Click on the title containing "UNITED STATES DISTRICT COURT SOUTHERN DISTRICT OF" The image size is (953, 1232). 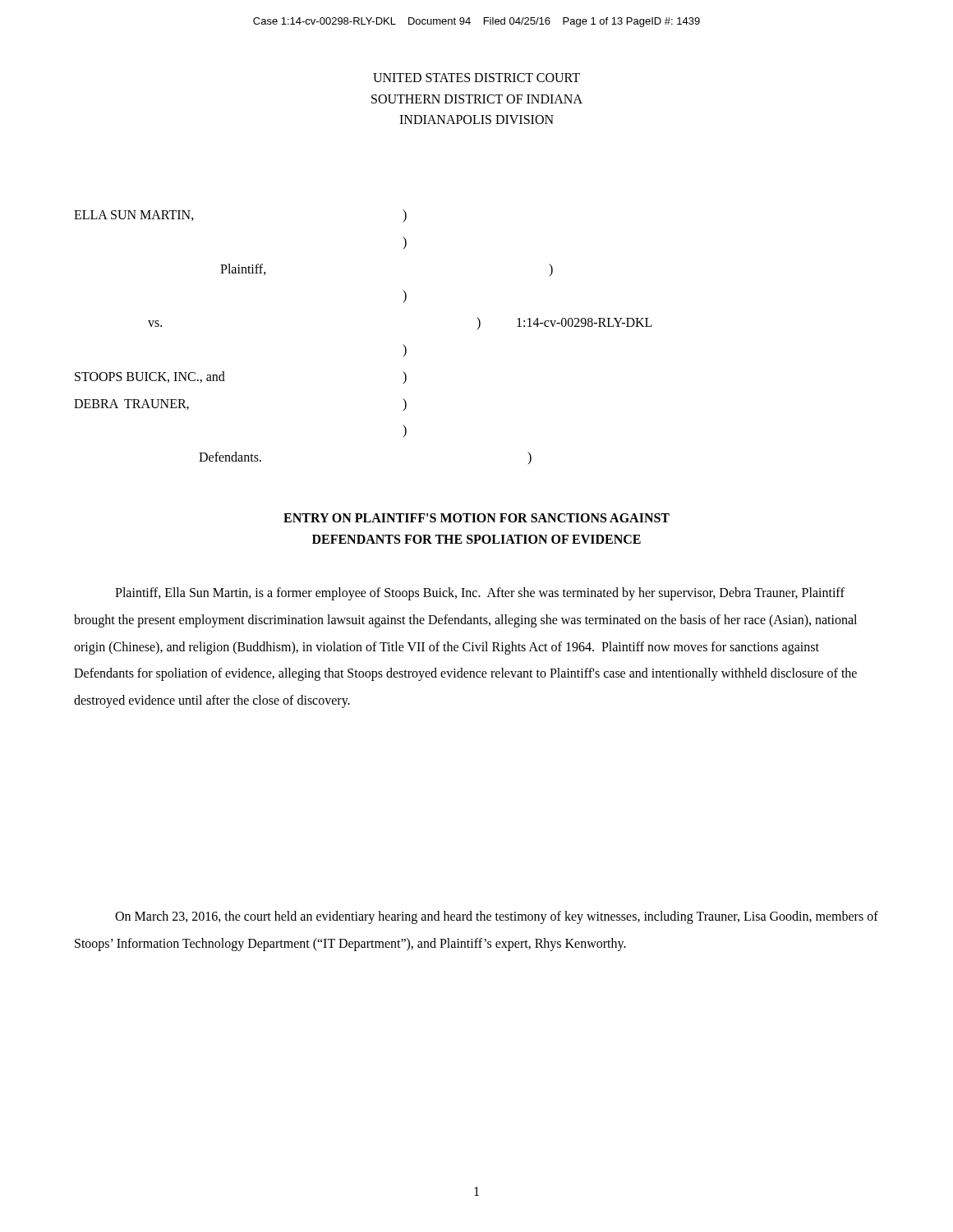click(476, 99)
